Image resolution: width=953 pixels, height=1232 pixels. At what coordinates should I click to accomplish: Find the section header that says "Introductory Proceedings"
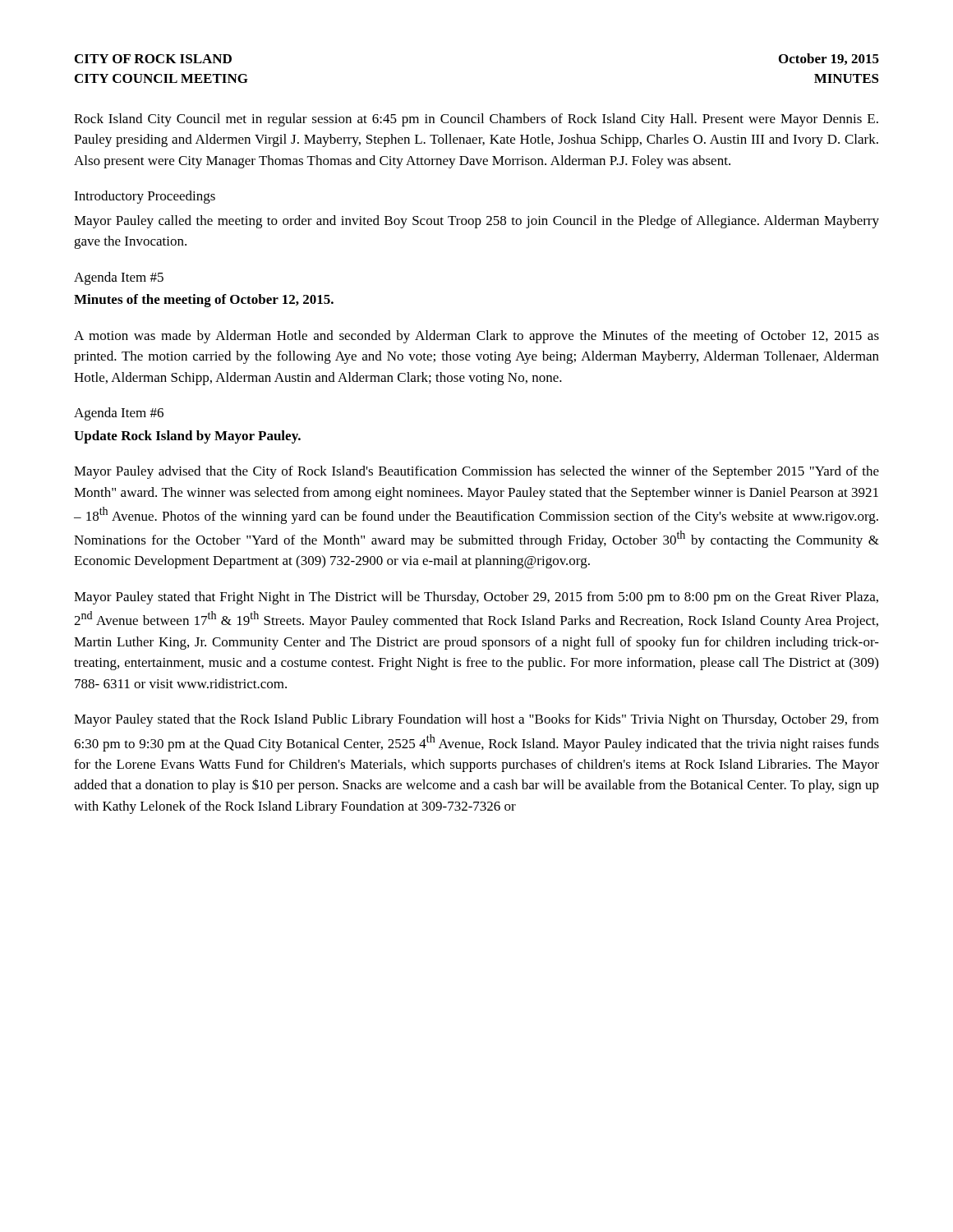(145, 196)
